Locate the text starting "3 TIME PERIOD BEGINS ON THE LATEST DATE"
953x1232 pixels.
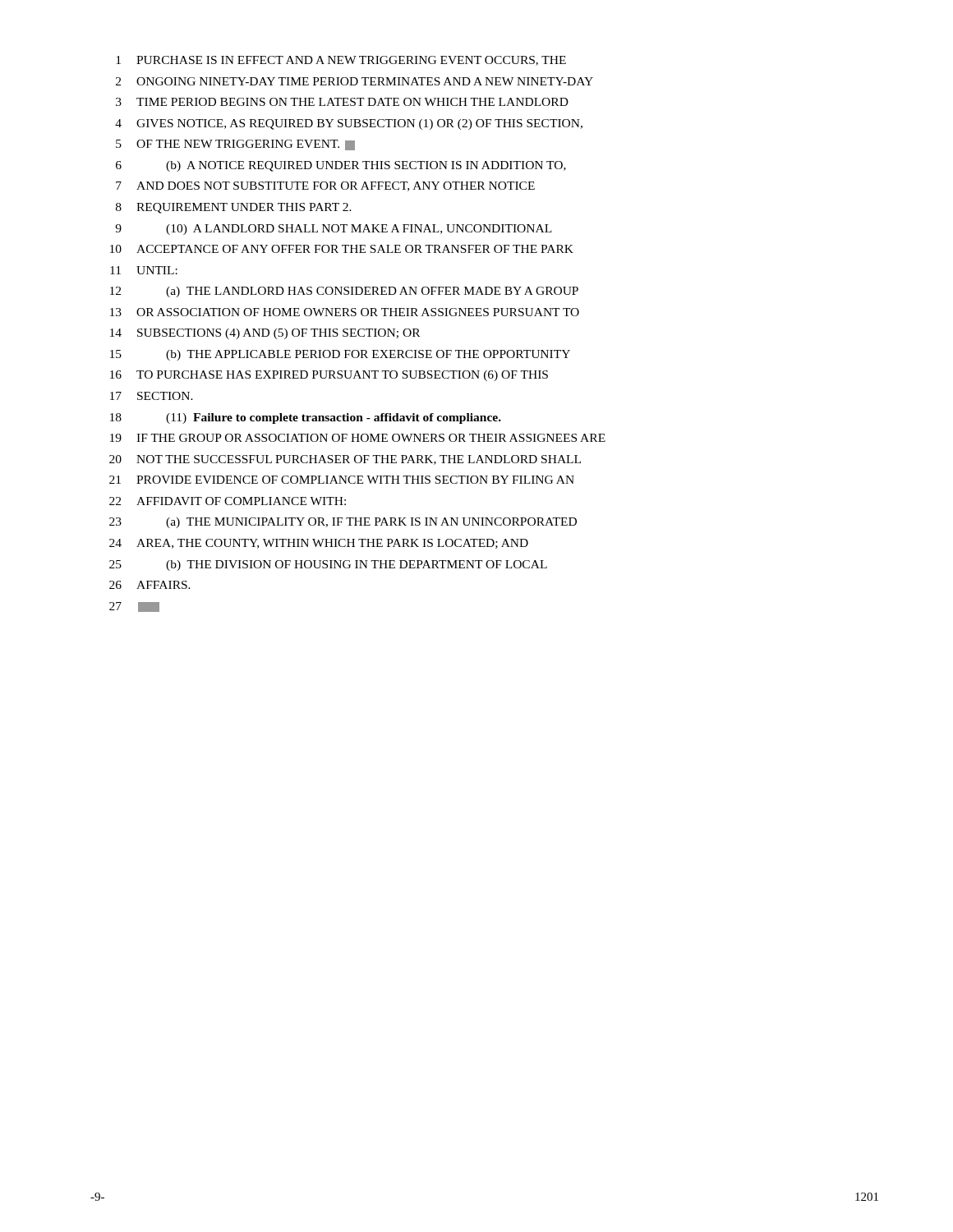tap(485, 102)
